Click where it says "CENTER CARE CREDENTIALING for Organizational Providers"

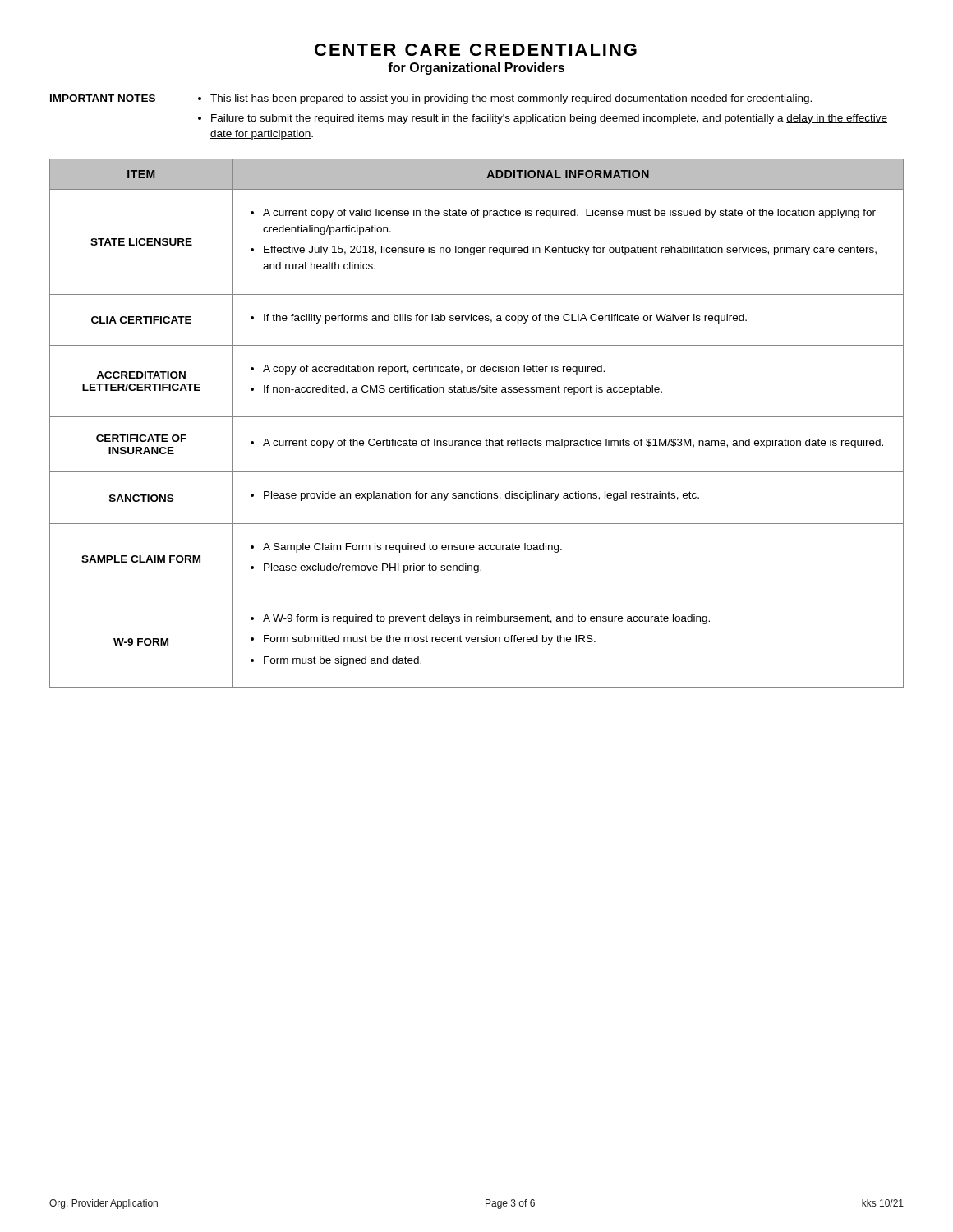coord(476,57)
